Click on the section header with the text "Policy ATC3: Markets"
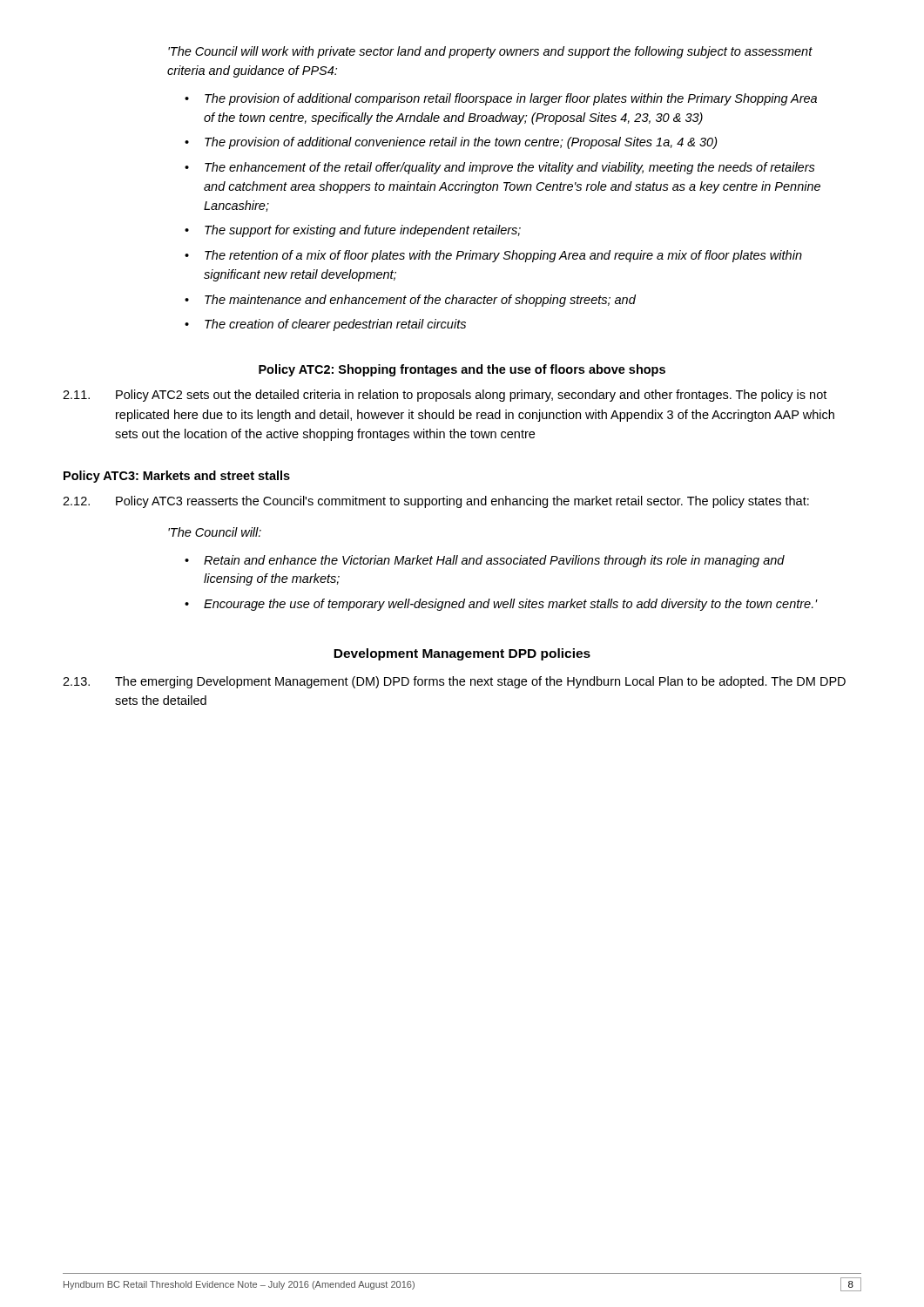Viewport: 924px width, 1307px height. pos(176,475)
